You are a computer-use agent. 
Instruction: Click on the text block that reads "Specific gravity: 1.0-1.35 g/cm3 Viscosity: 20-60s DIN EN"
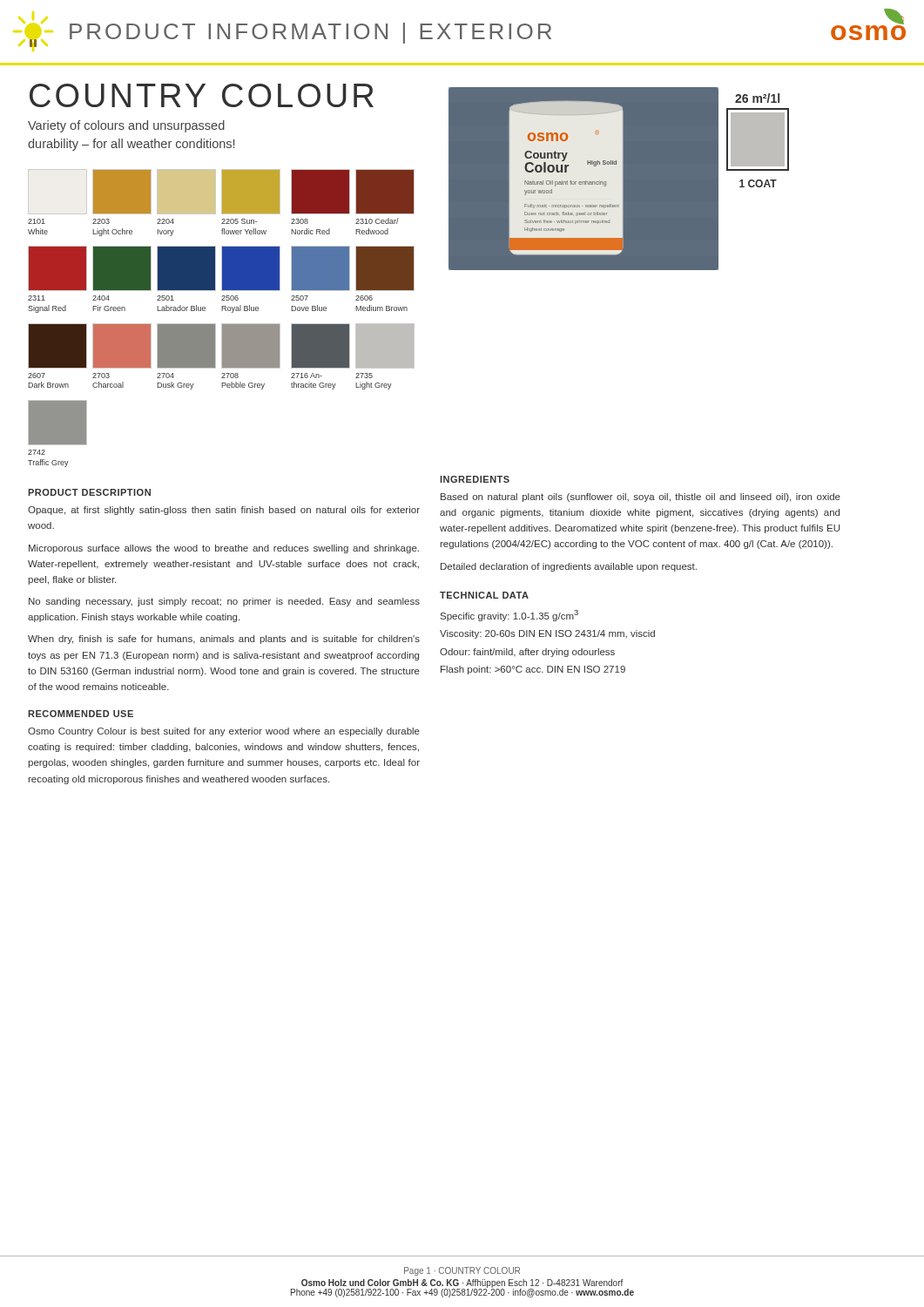tap(548, 641)
